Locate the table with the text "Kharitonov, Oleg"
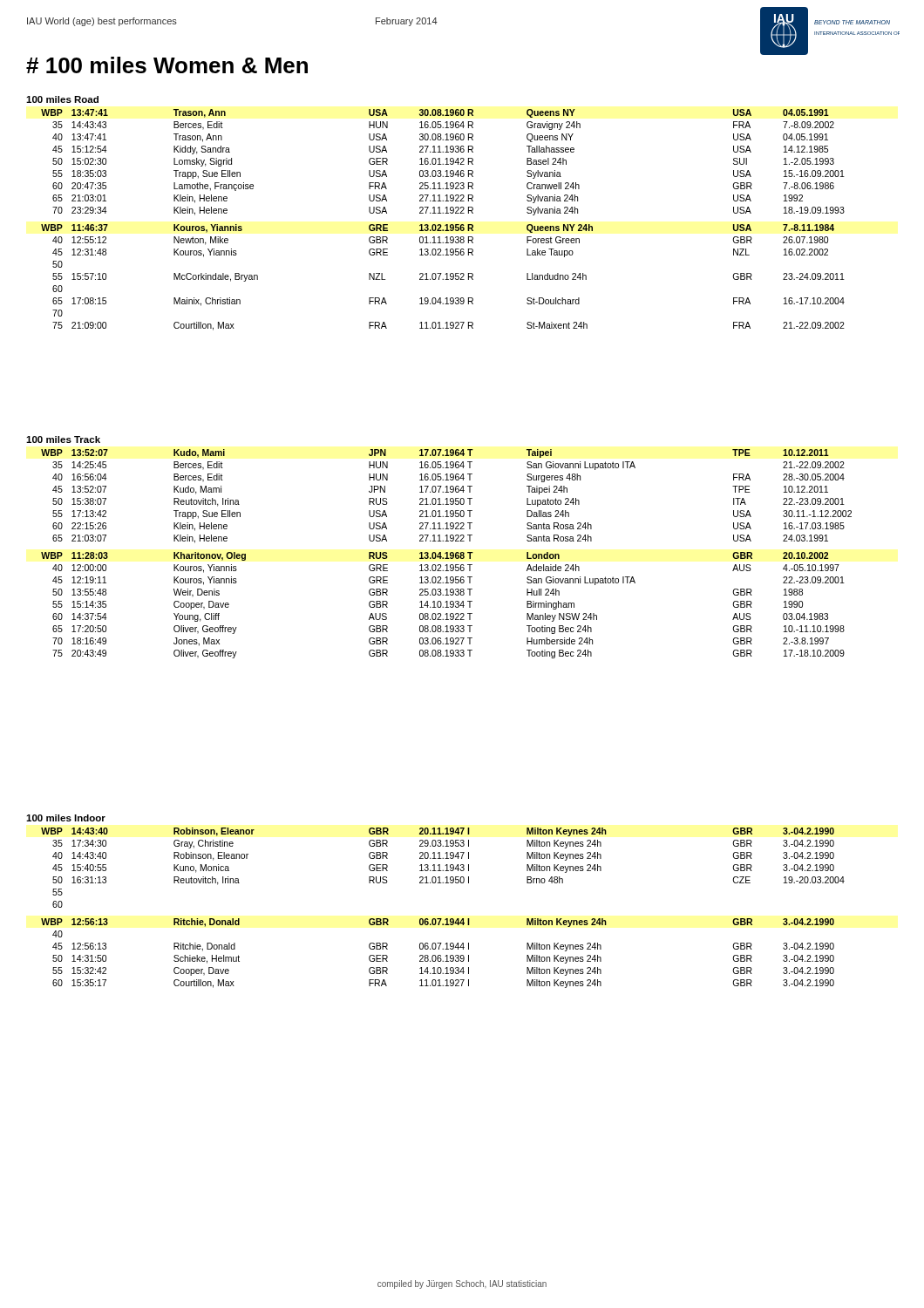Image resolution: width=924 pixels, height=1308 pixels. point(462,553)
